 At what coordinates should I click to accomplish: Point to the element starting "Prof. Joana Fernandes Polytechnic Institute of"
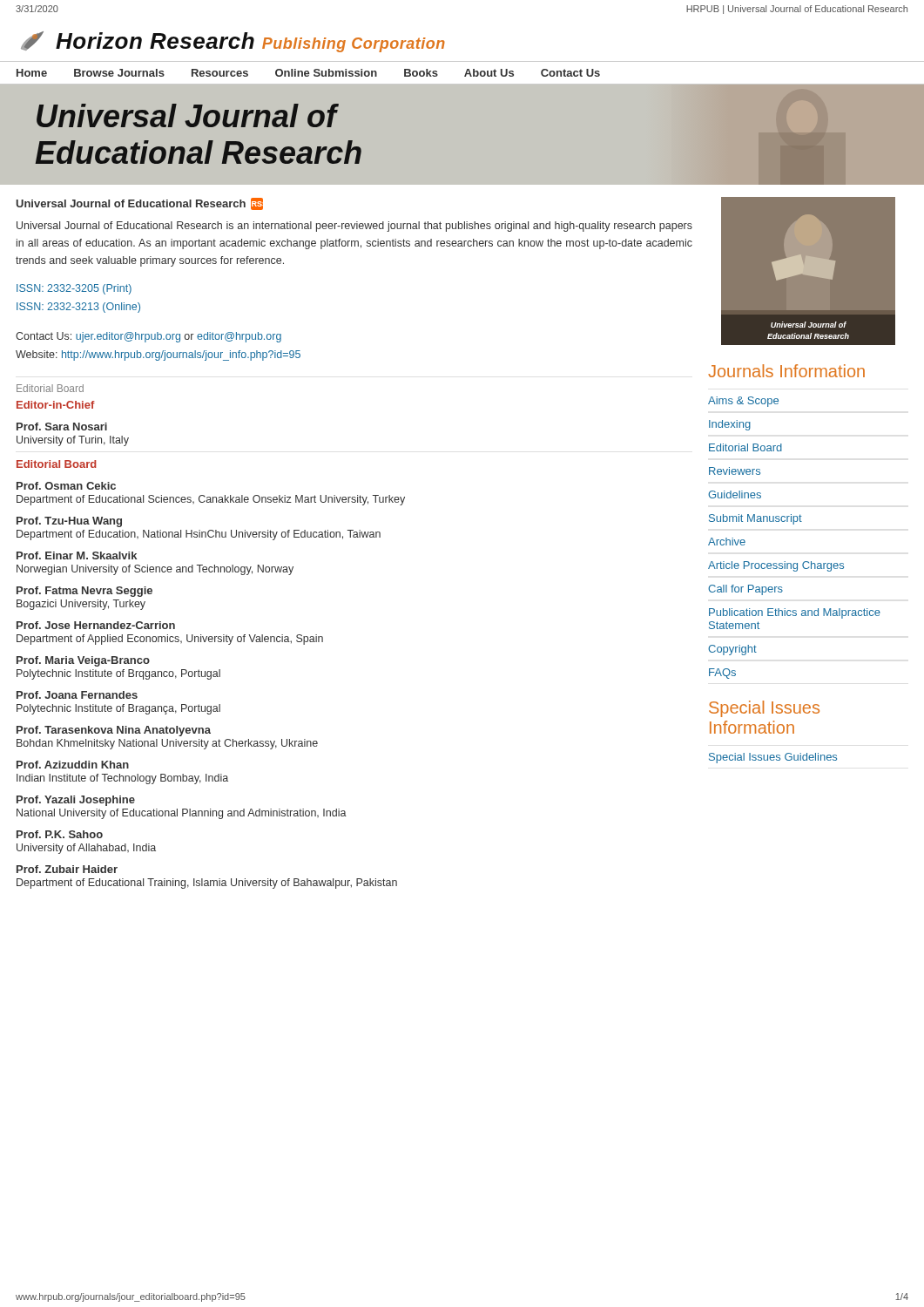(77, 695)
